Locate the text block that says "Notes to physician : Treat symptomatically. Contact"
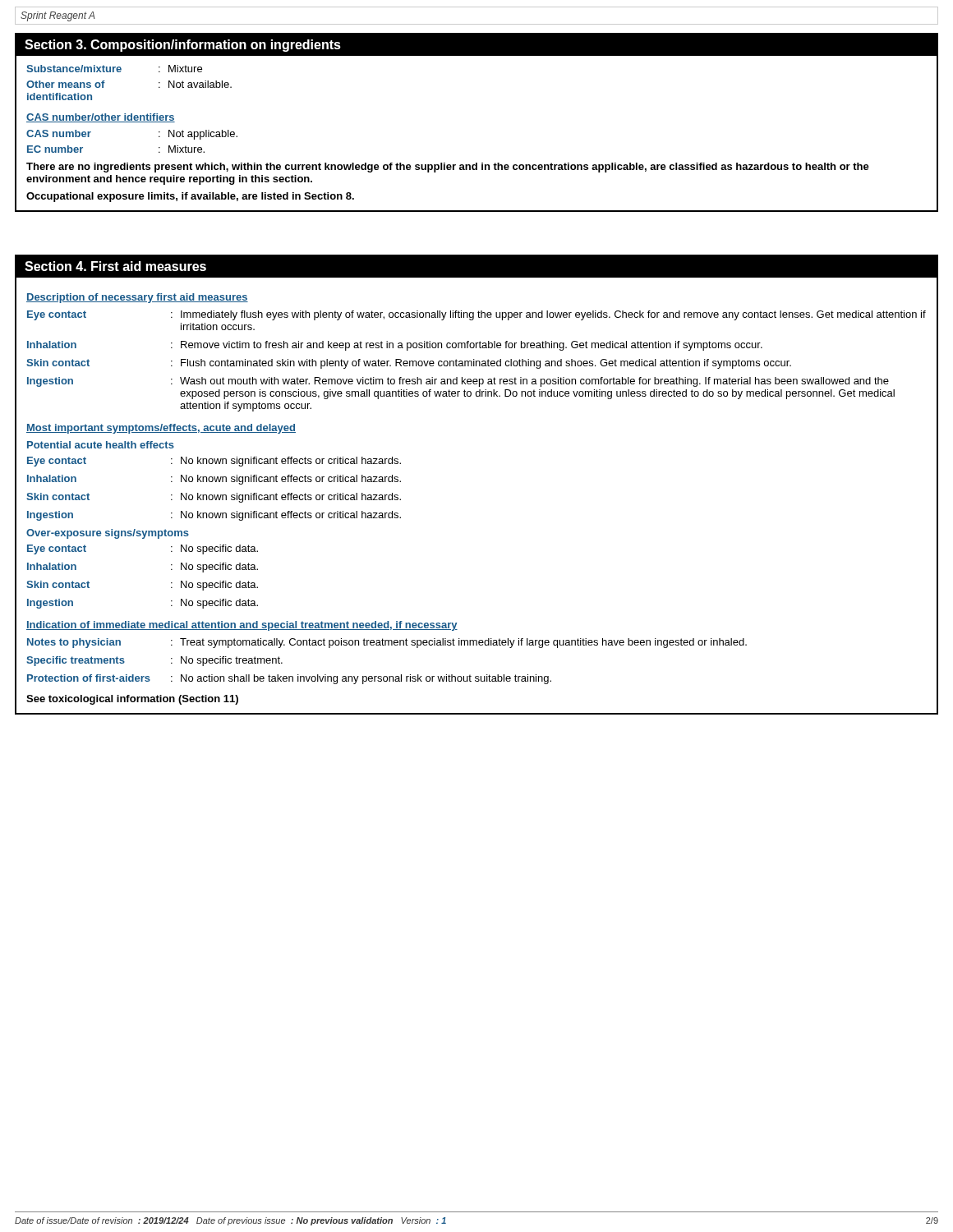 pyautogui.click(x=476, y=642)
